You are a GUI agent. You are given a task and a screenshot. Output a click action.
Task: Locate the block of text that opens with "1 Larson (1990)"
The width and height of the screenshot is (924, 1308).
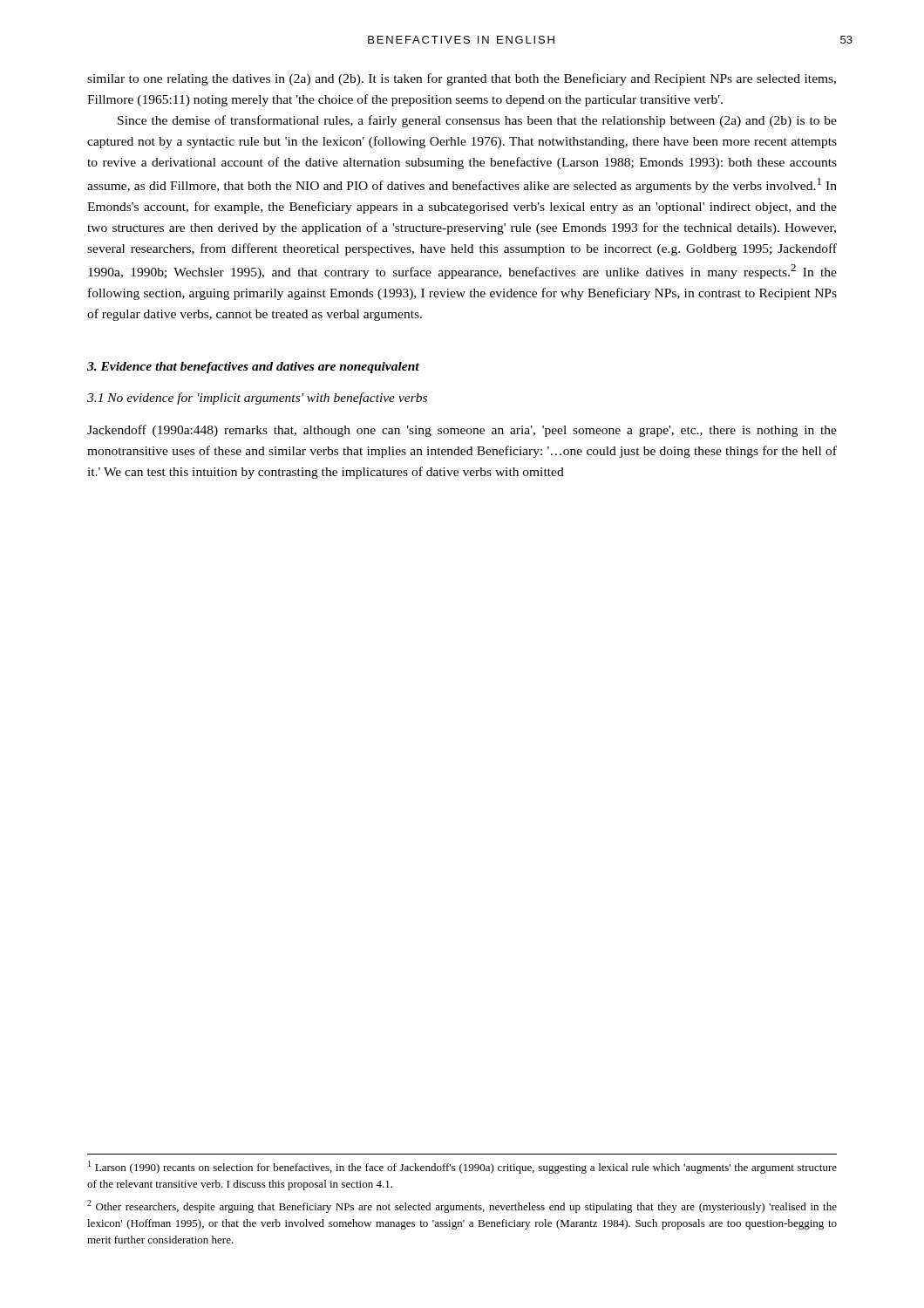[x=462, y=1175]
